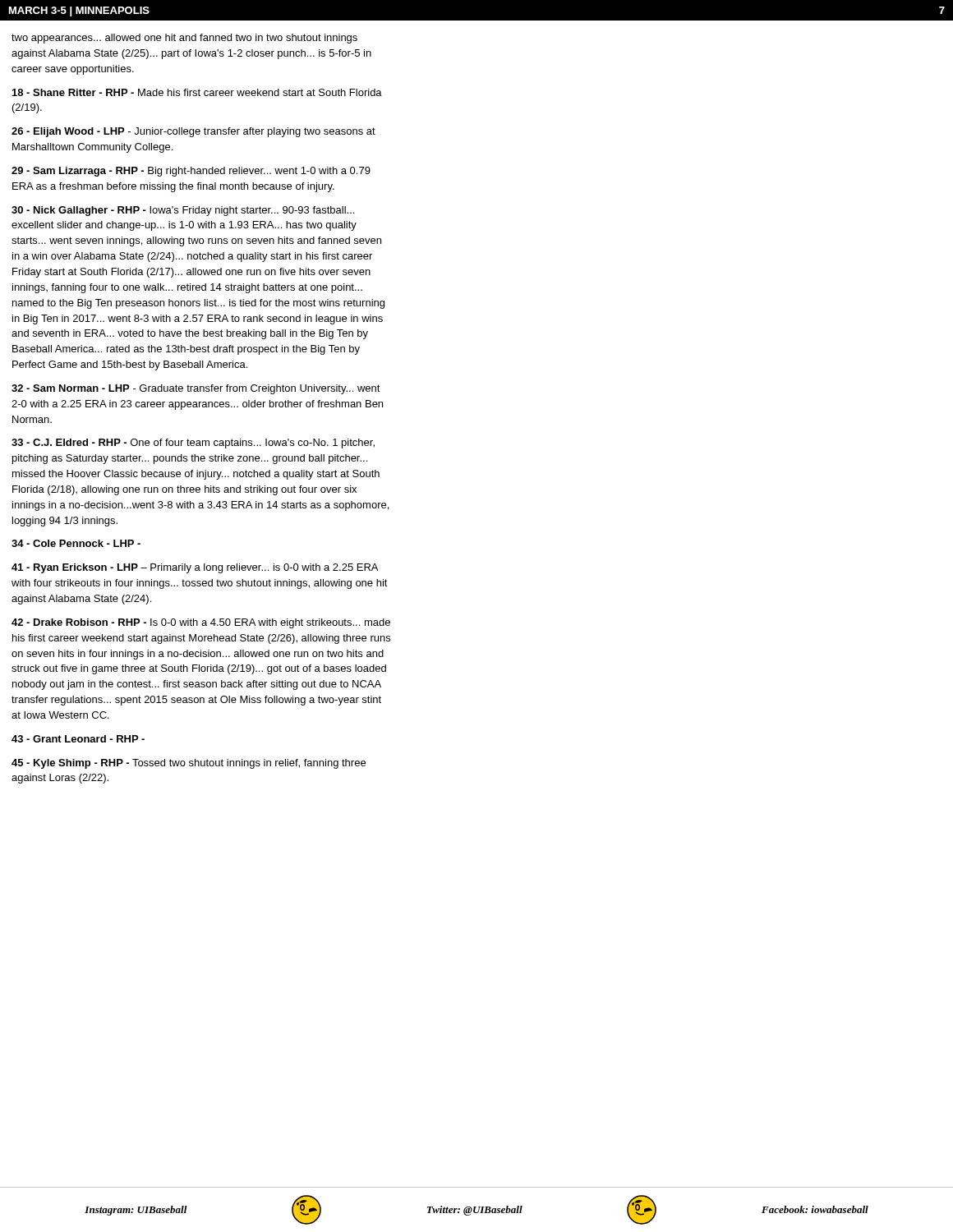
Task: Find the list item that says "18 - Shane Ritter - RHP"
Action: 197,100
